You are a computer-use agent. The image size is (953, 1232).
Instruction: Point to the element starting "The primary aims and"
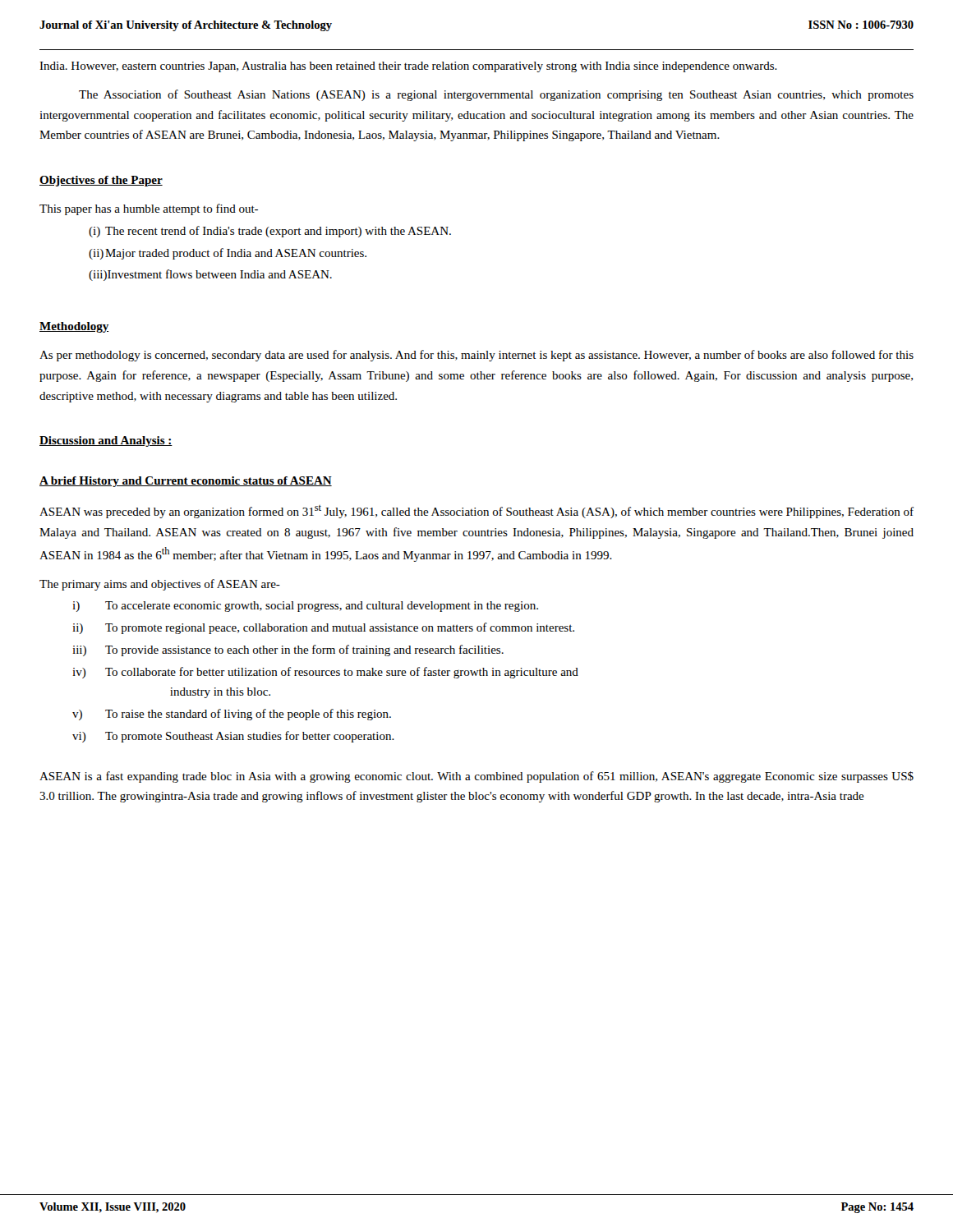pyautogui.click(x=160, y=585)
